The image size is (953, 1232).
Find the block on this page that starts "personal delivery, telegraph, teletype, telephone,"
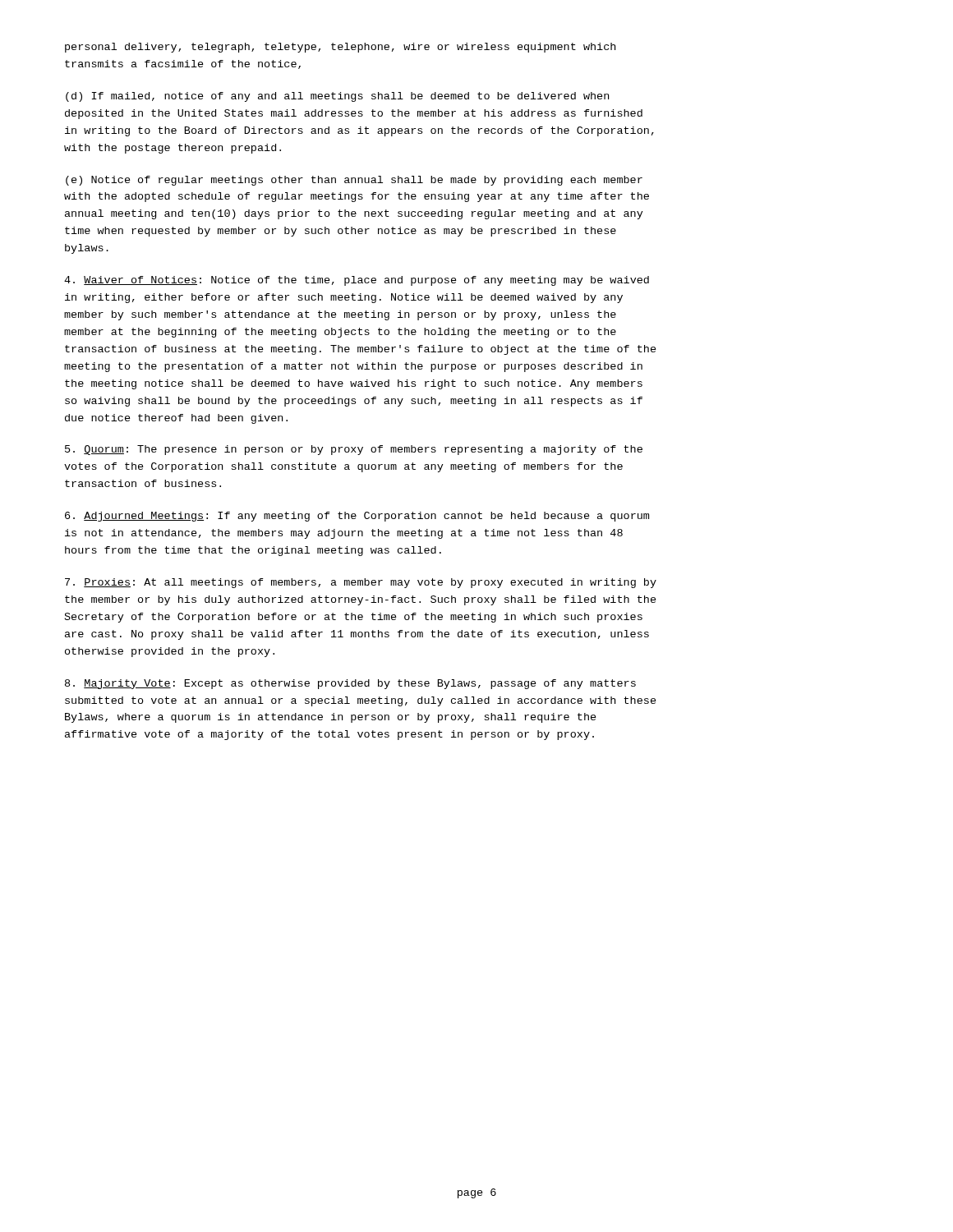(340, 56)
